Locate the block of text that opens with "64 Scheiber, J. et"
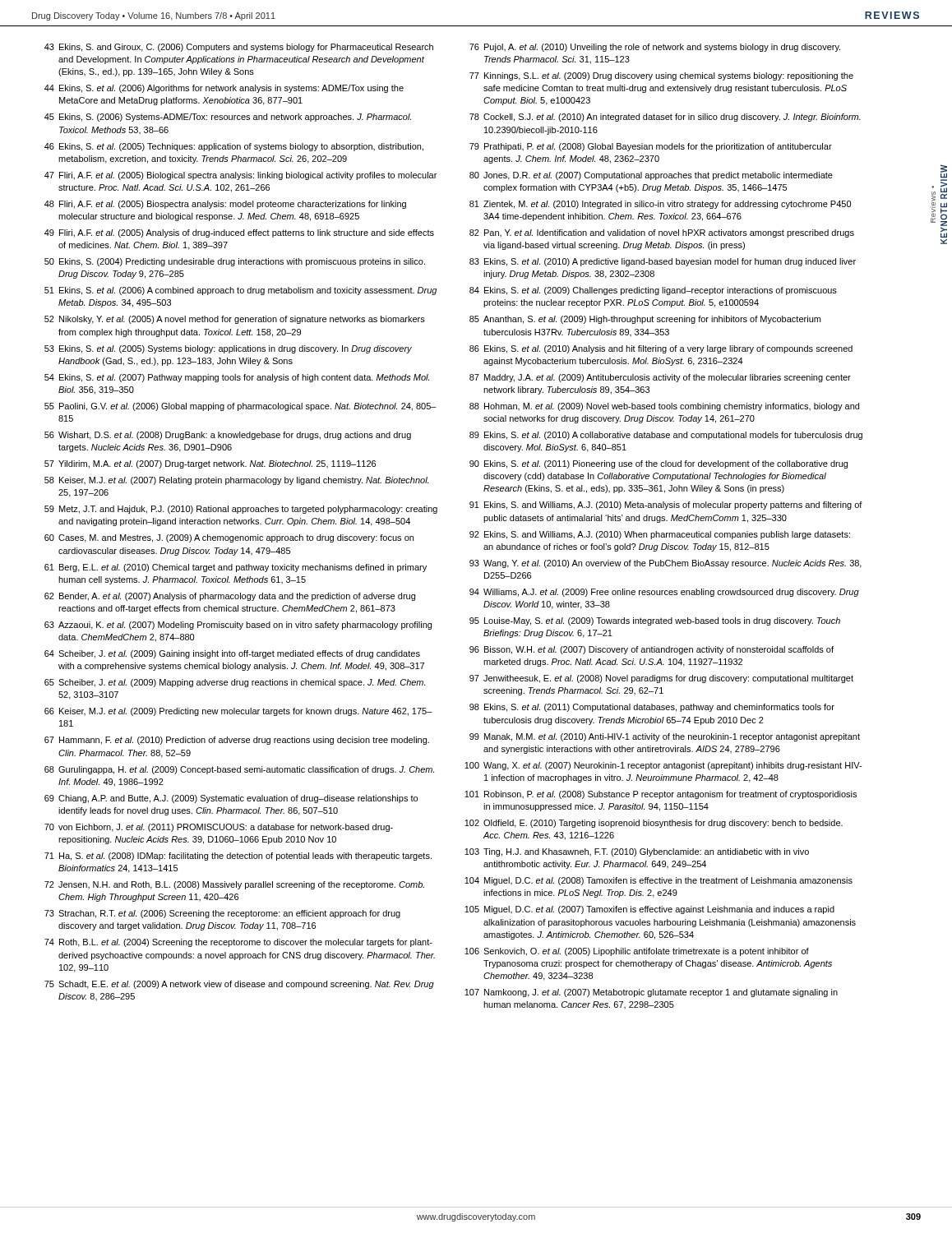Viewport: 952px width, 1233px height. pos(235,660)
